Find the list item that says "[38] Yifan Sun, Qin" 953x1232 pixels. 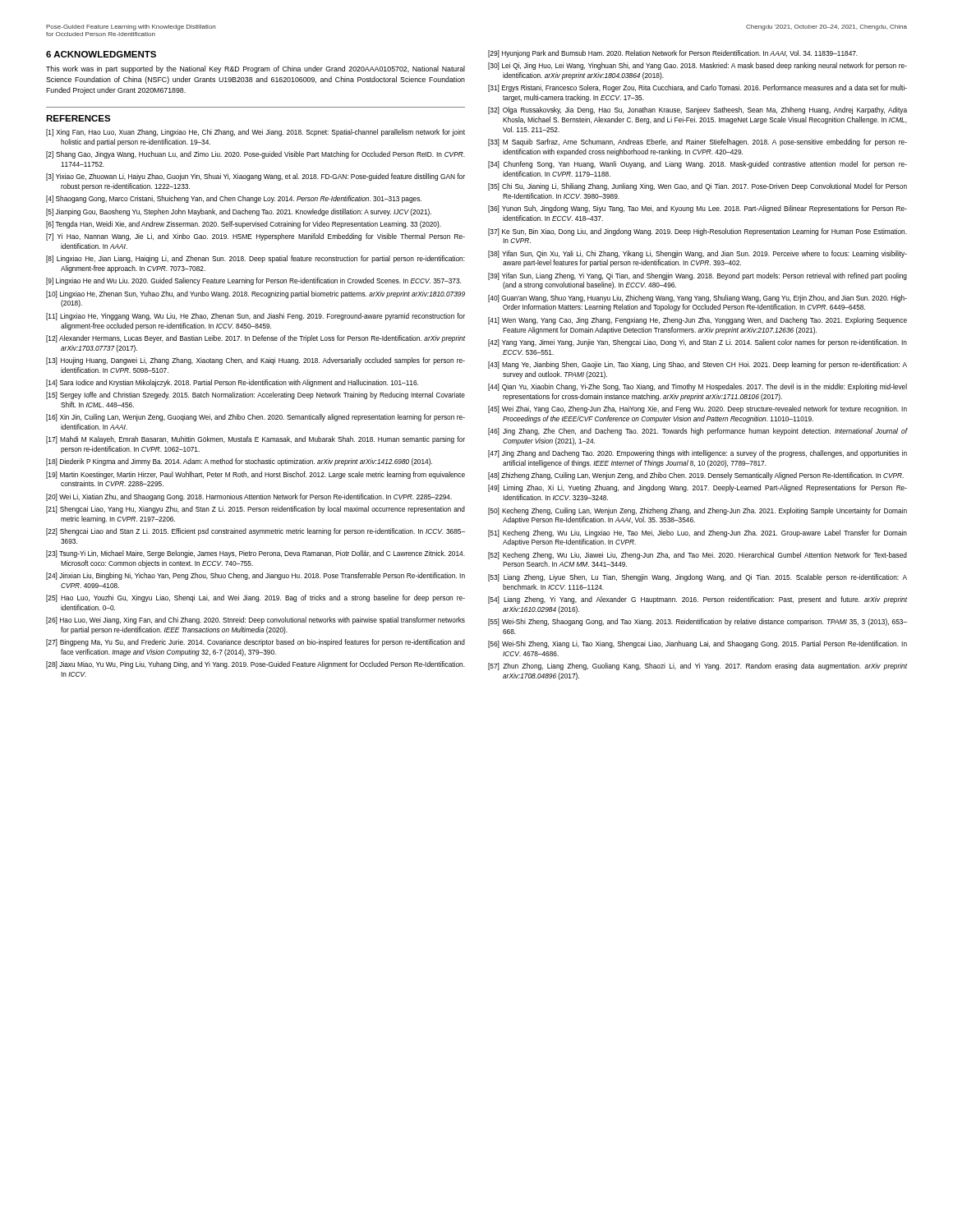tap(698, 258)
